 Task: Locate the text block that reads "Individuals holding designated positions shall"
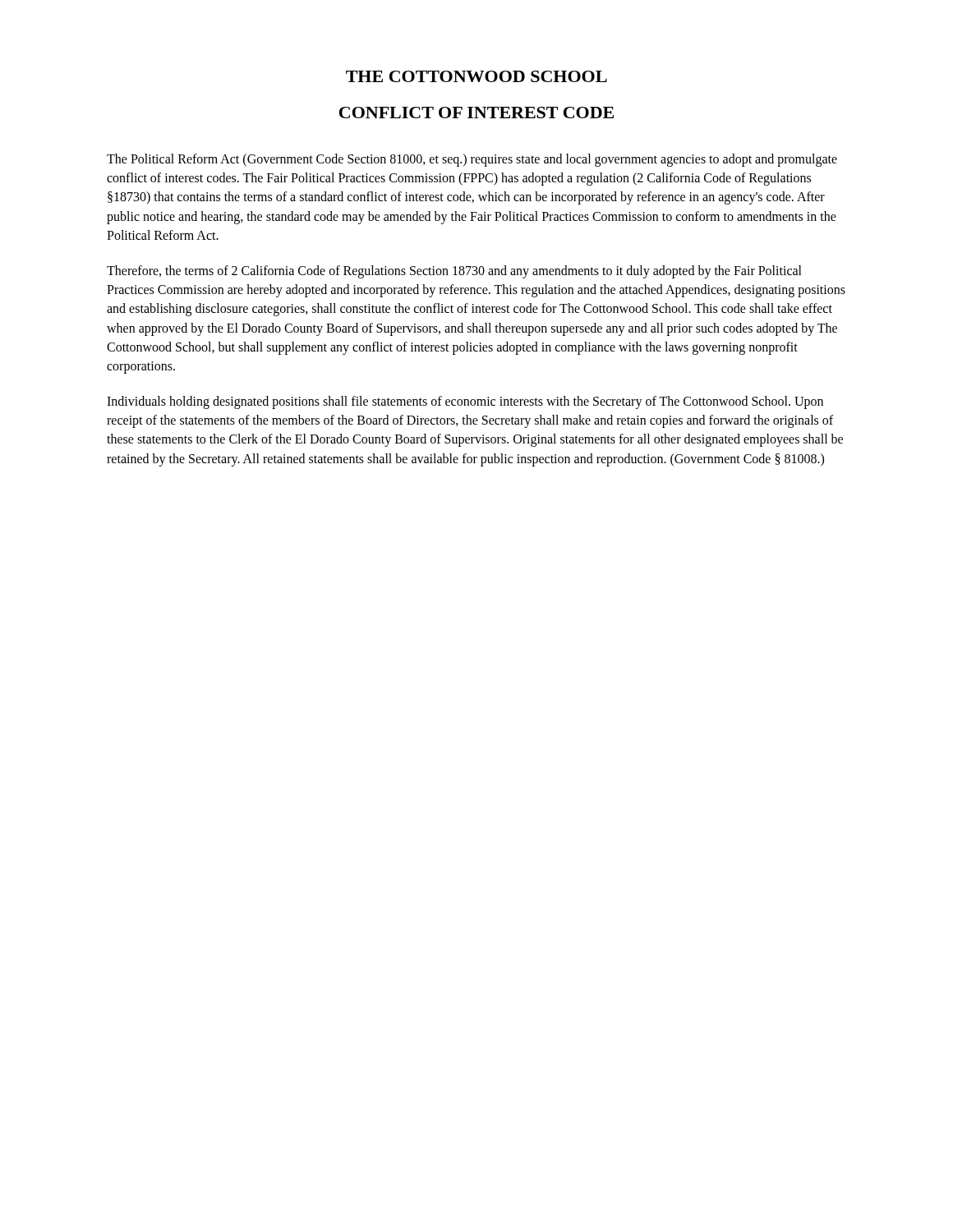pyautogui.click(x=475, y=430)
